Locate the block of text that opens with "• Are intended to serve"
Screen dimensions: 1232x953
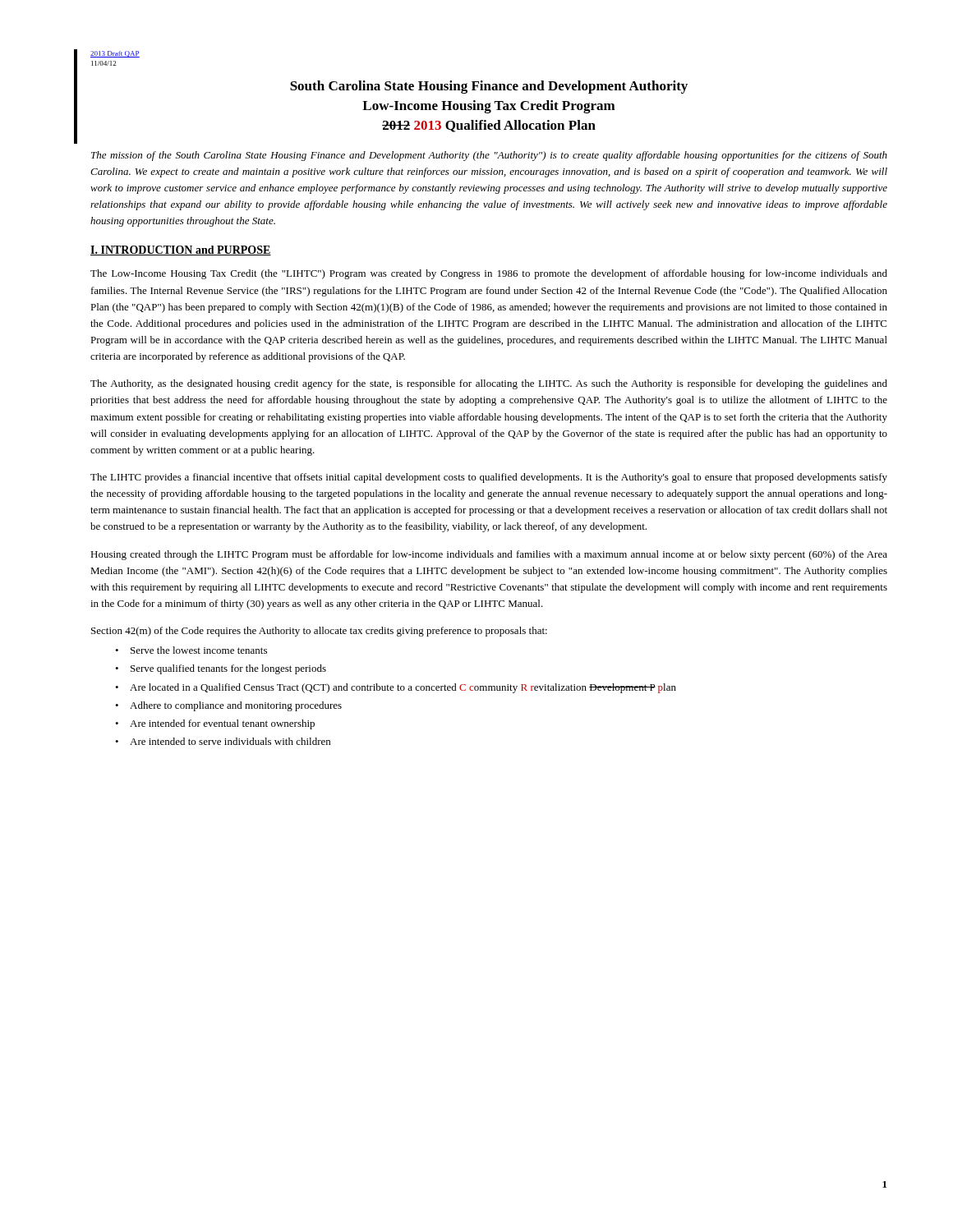click(x=223, y=742)
